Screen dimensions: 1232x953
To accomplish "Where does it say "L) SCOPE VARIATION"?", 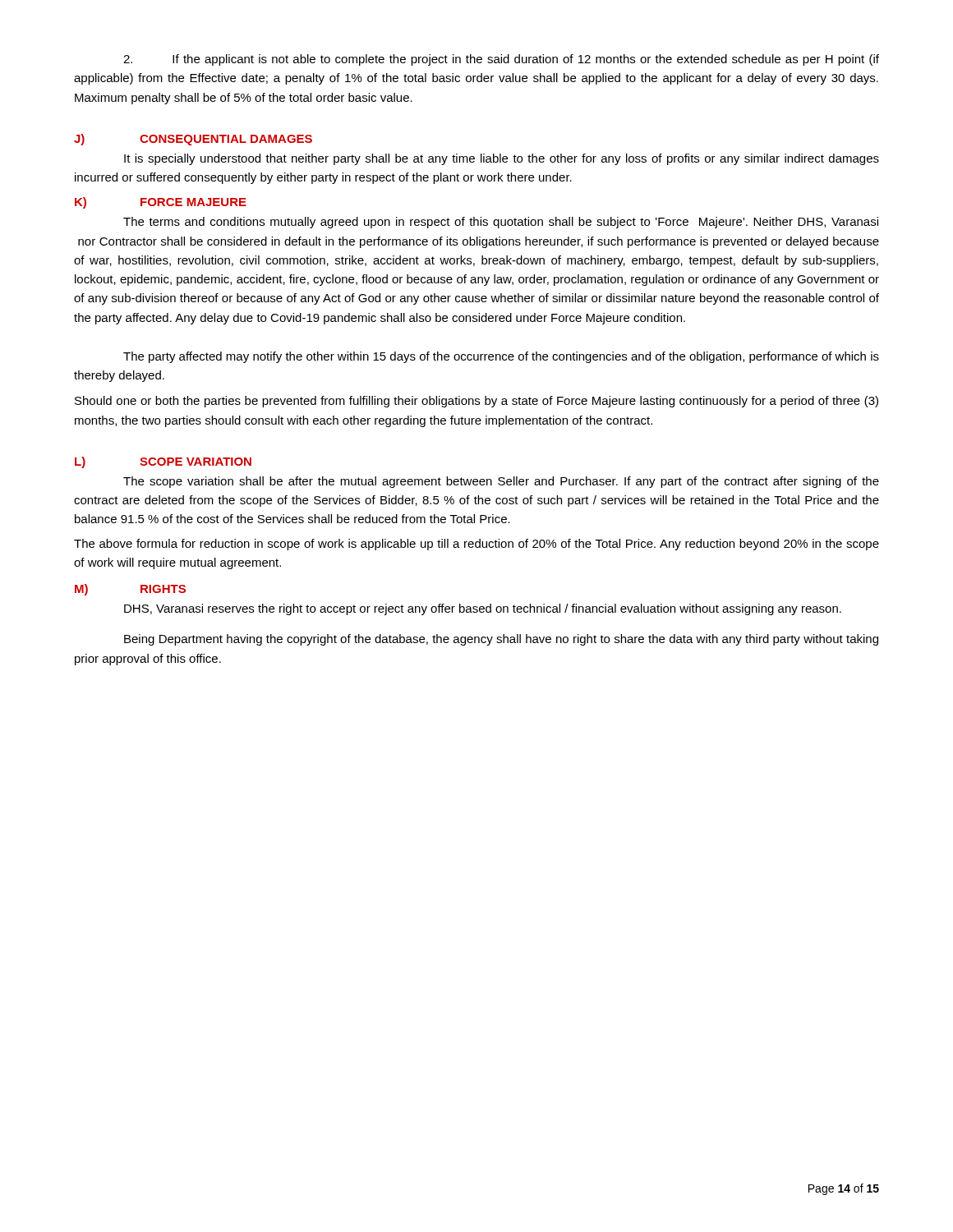I will (163, 461).
